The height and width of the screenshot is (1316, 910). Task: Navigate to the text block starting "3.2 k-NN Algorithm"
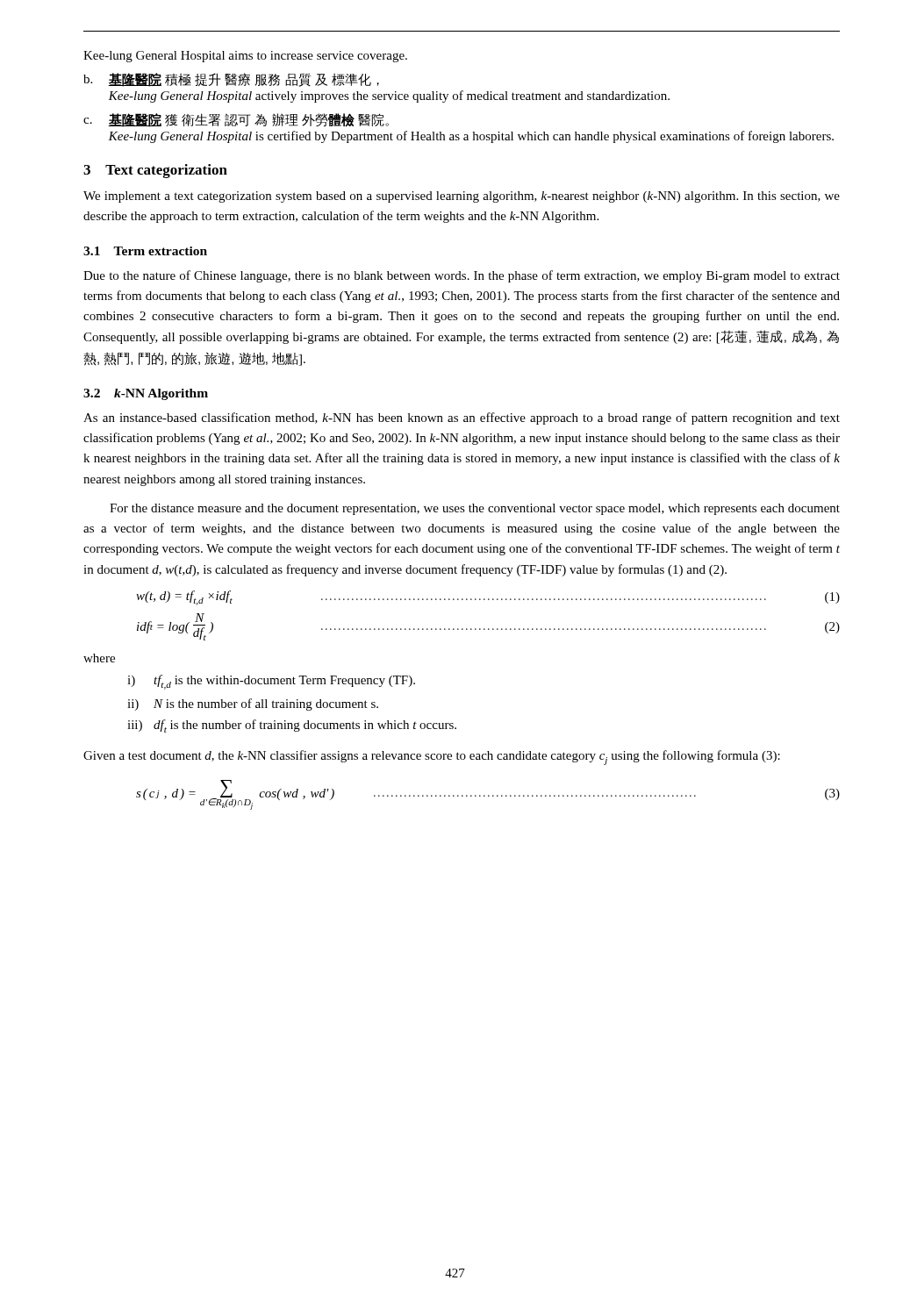pos(146,392)
